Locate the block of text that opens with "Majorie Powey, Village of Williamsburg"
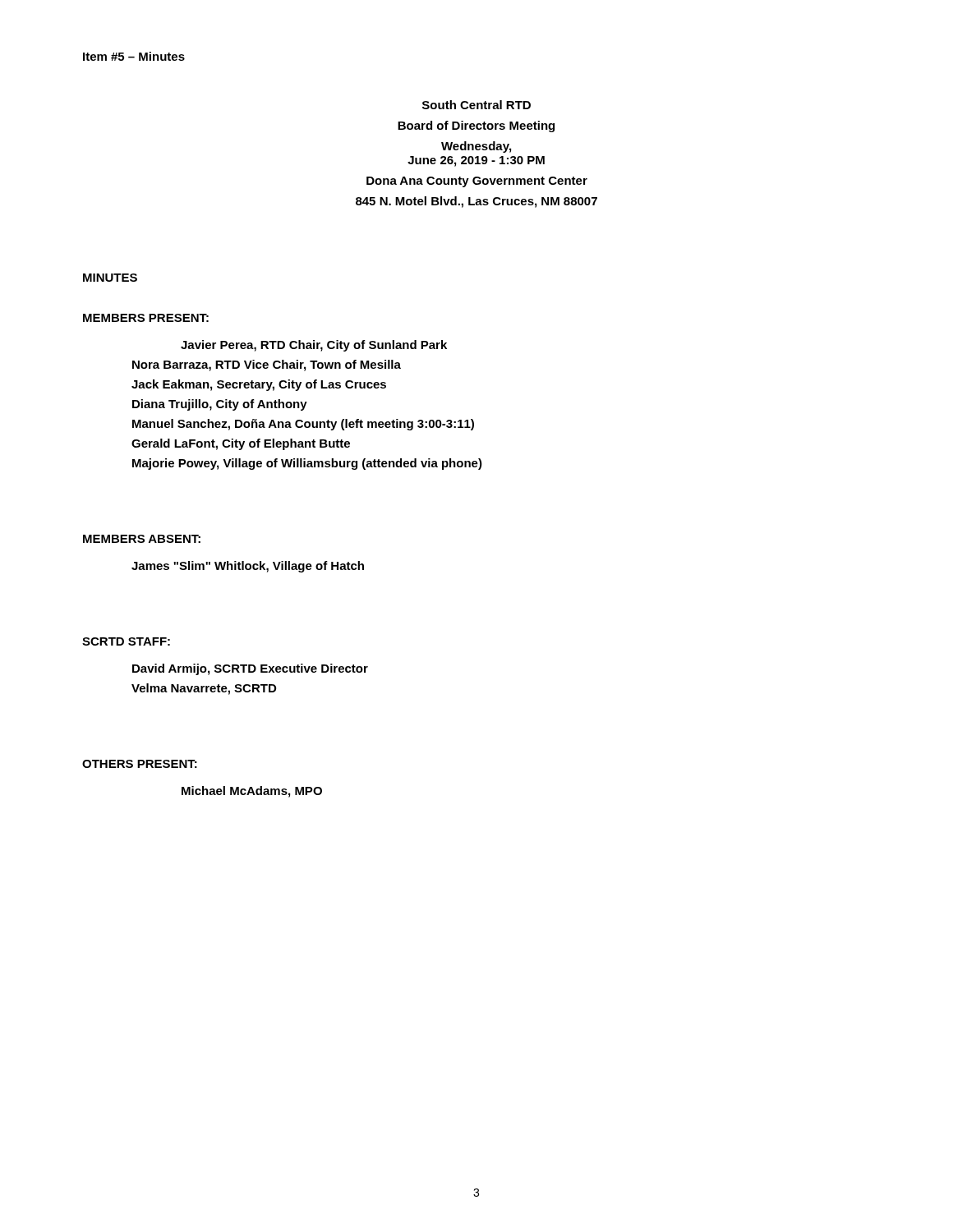 [x=307, y=463]
